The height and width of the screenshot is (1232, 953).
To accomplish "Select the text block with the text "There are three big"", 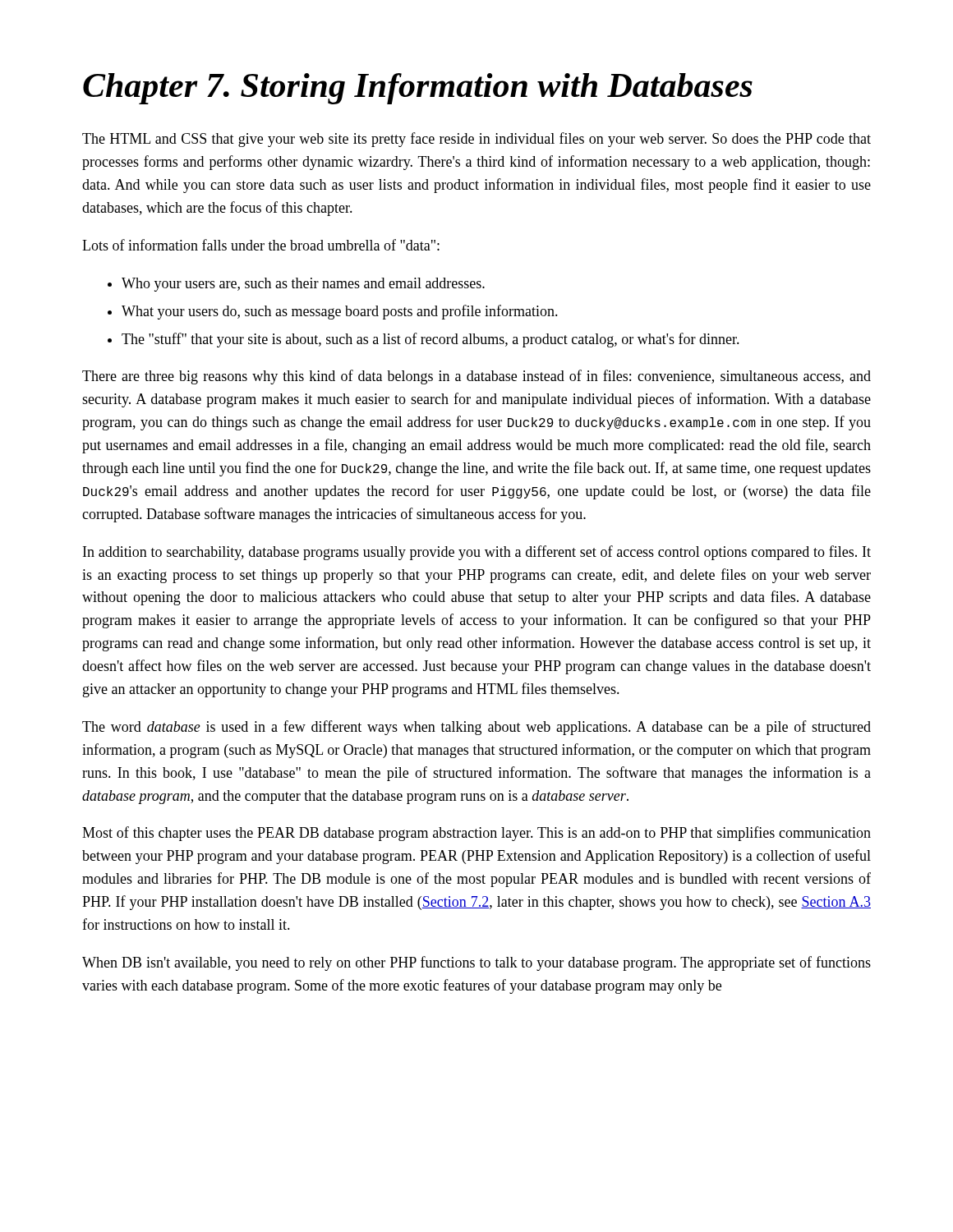I will [x=476, y=446].
